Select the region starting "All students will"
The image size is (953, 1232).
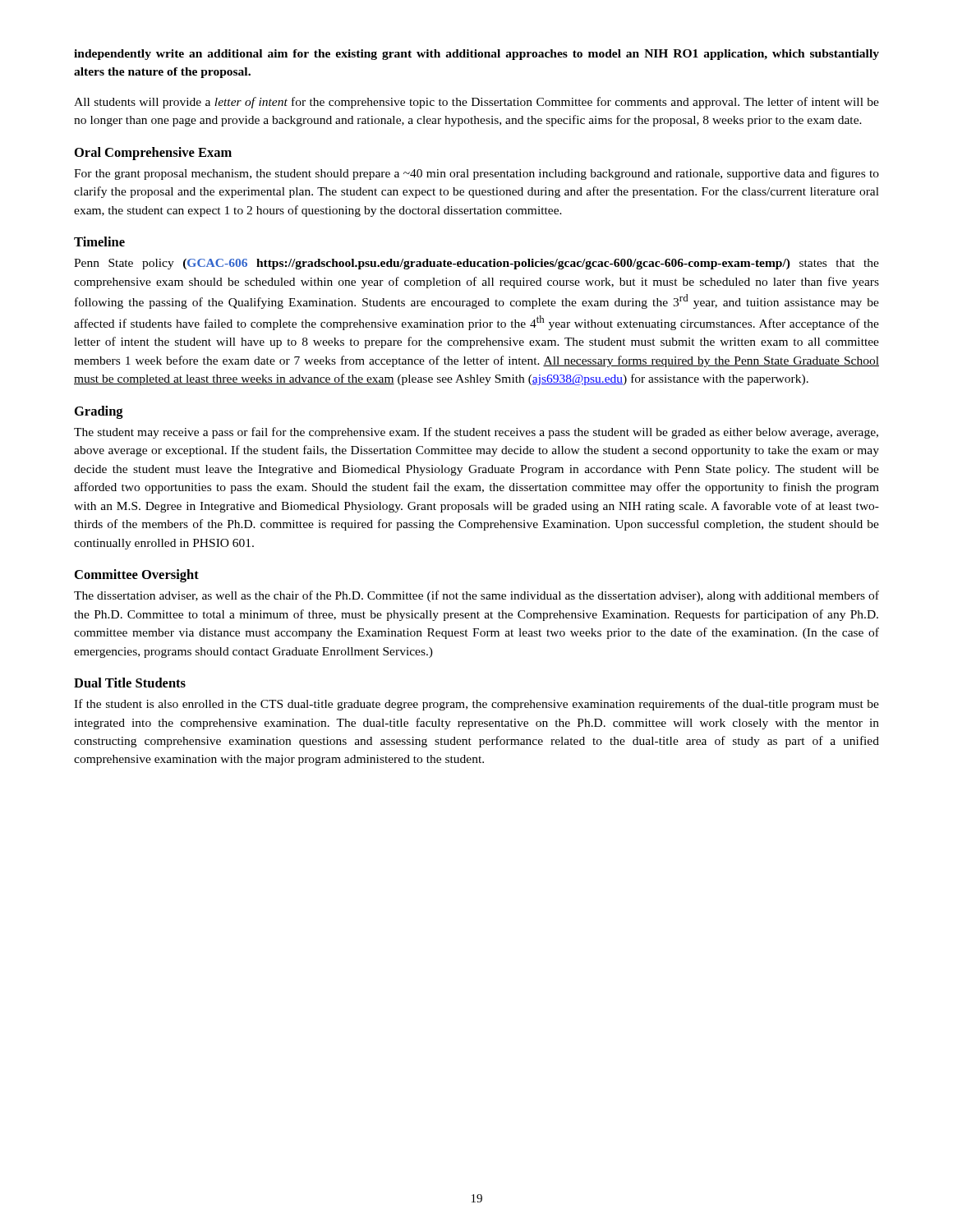point(476,111)
